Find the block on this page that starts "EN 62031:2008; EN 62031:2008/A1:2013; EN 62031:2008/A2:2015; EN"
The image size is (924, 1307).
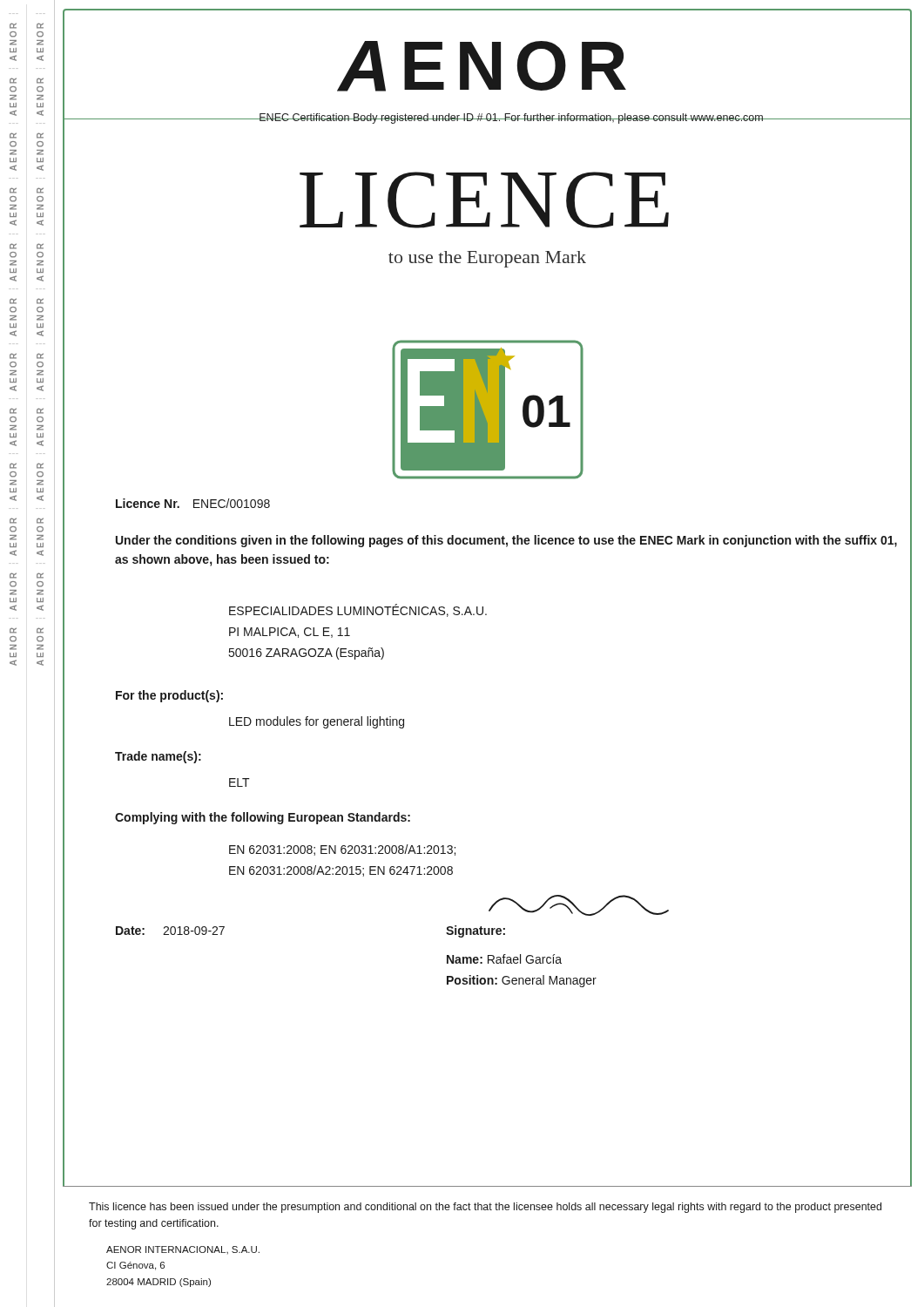point(342,860)
